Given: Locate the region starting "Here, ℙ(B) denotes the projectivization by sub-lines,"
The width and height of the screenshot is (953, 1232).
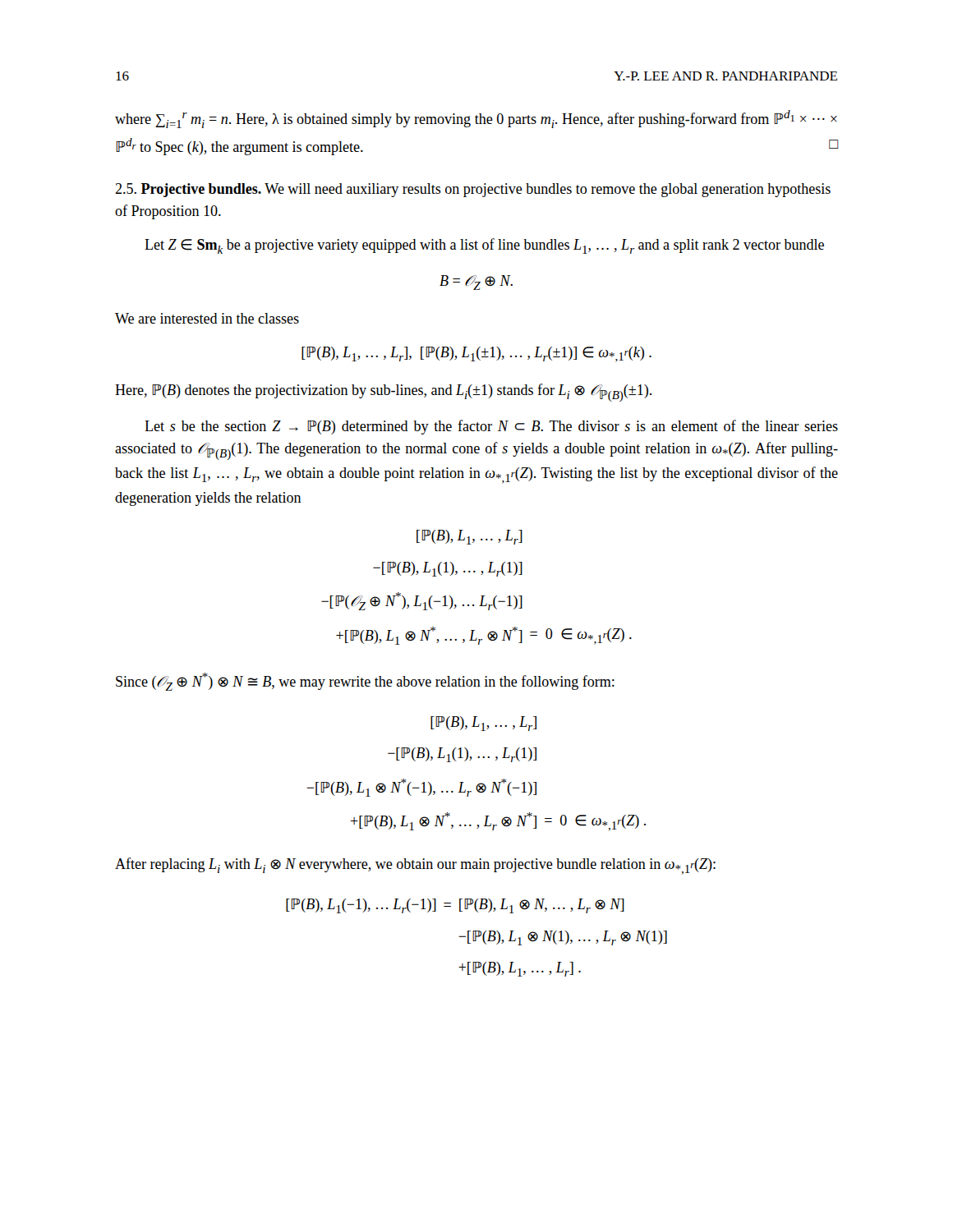Looking at the screenshot, I should tap(384, 391).
